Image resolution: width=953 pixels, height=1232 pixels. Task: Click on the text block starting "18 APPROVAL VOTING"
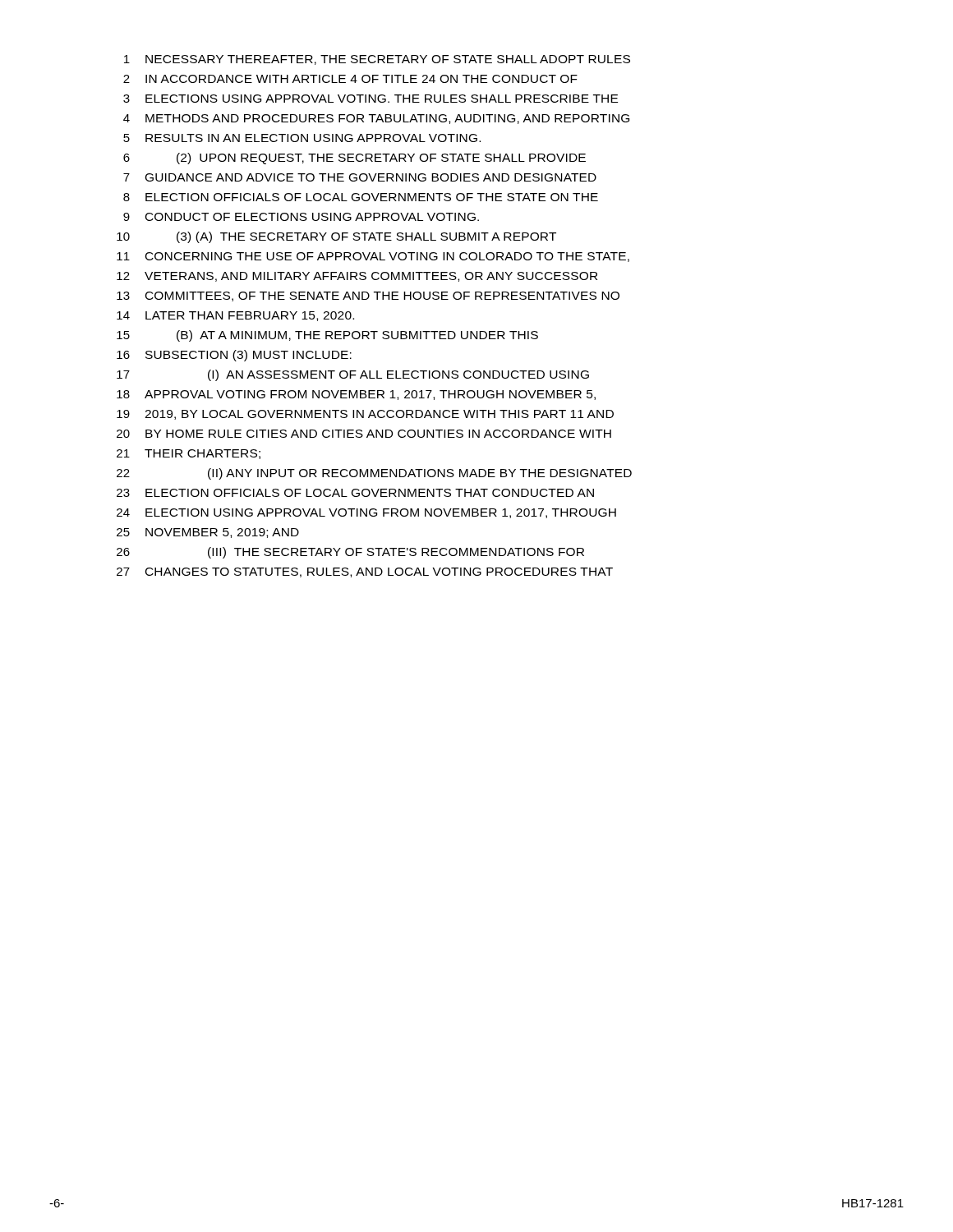pyautogui.click(x=485, y=394)
